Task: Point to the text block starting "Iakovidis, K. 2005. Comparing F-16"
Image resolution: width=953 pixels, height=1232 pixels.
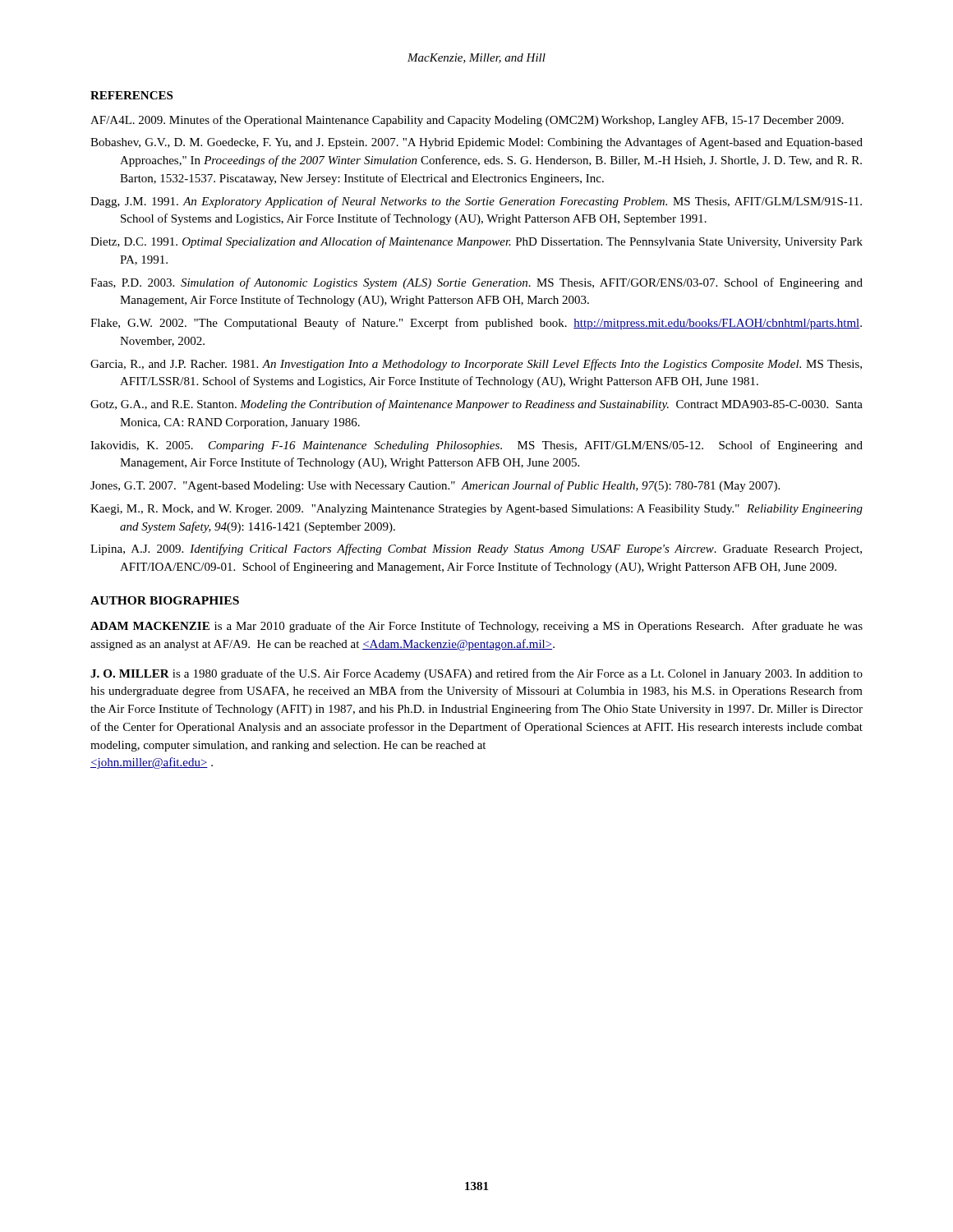Action: tap(476, 454)
